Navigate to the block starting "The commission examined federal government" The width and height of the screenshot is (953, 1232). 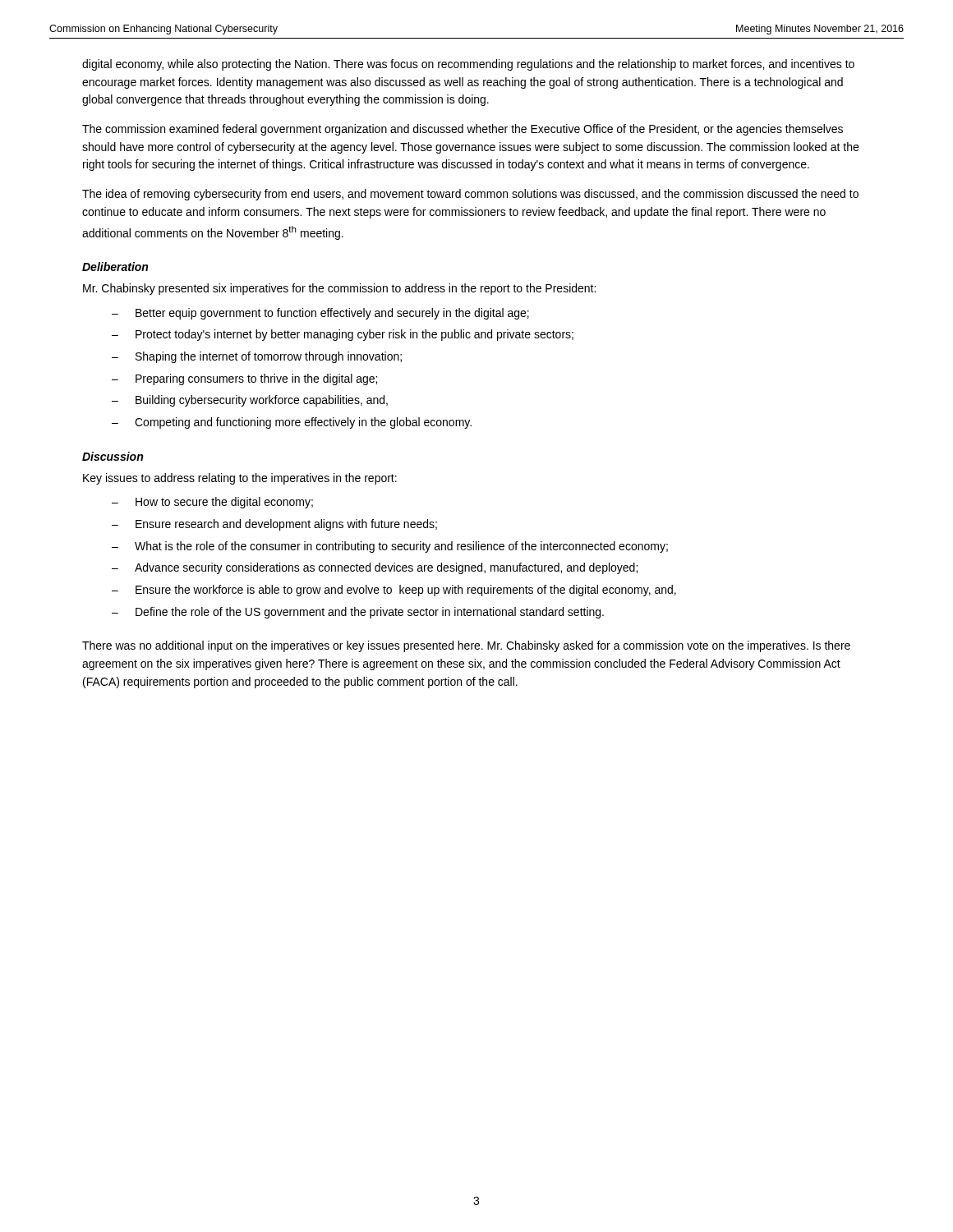click(471, 147)
